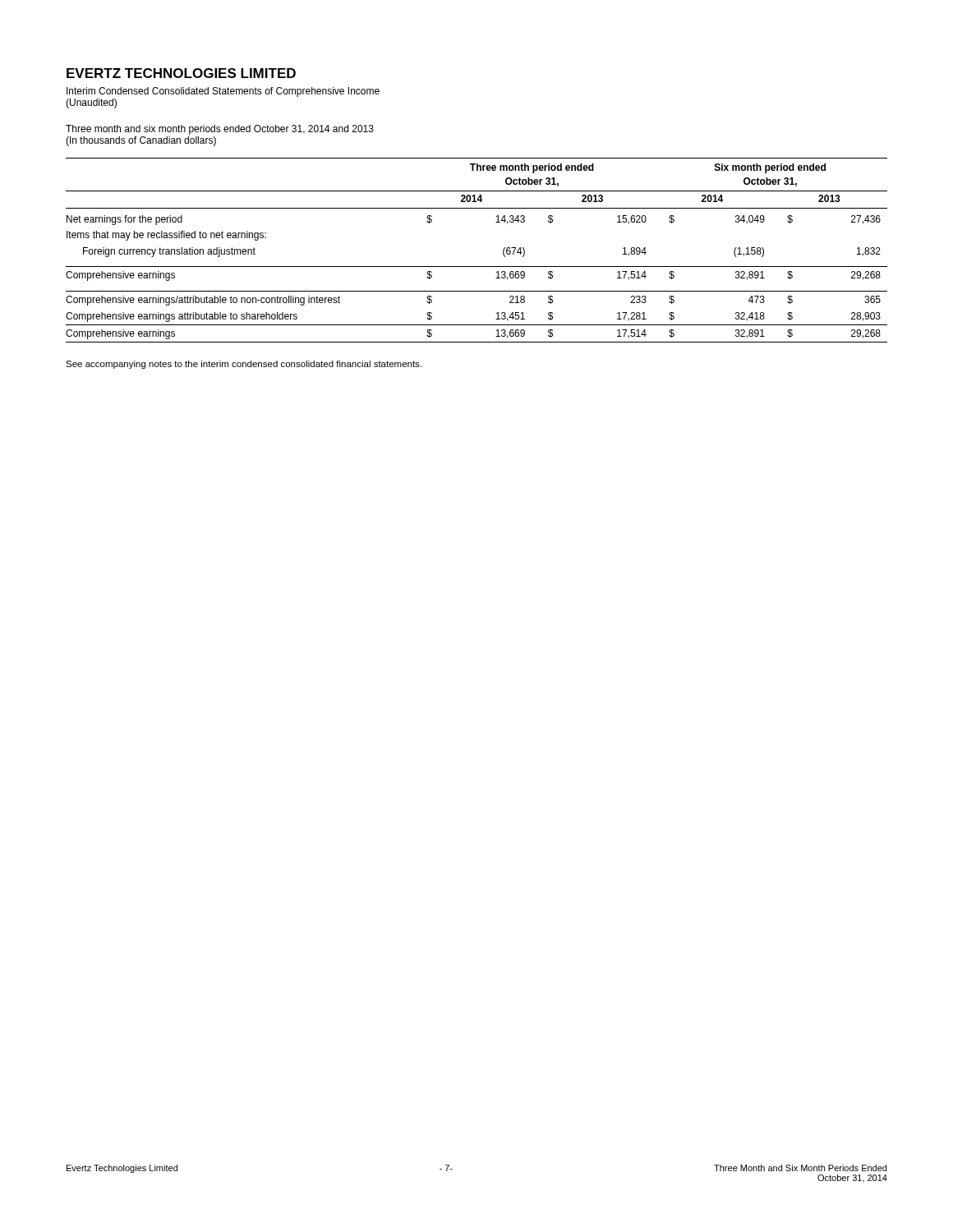The image size is (953, 1232).
Task: Point to the block starting "EVERTZ TECHNOLOGIES LIMITED"
Action: pyautogui.click(x=181, y=73)
